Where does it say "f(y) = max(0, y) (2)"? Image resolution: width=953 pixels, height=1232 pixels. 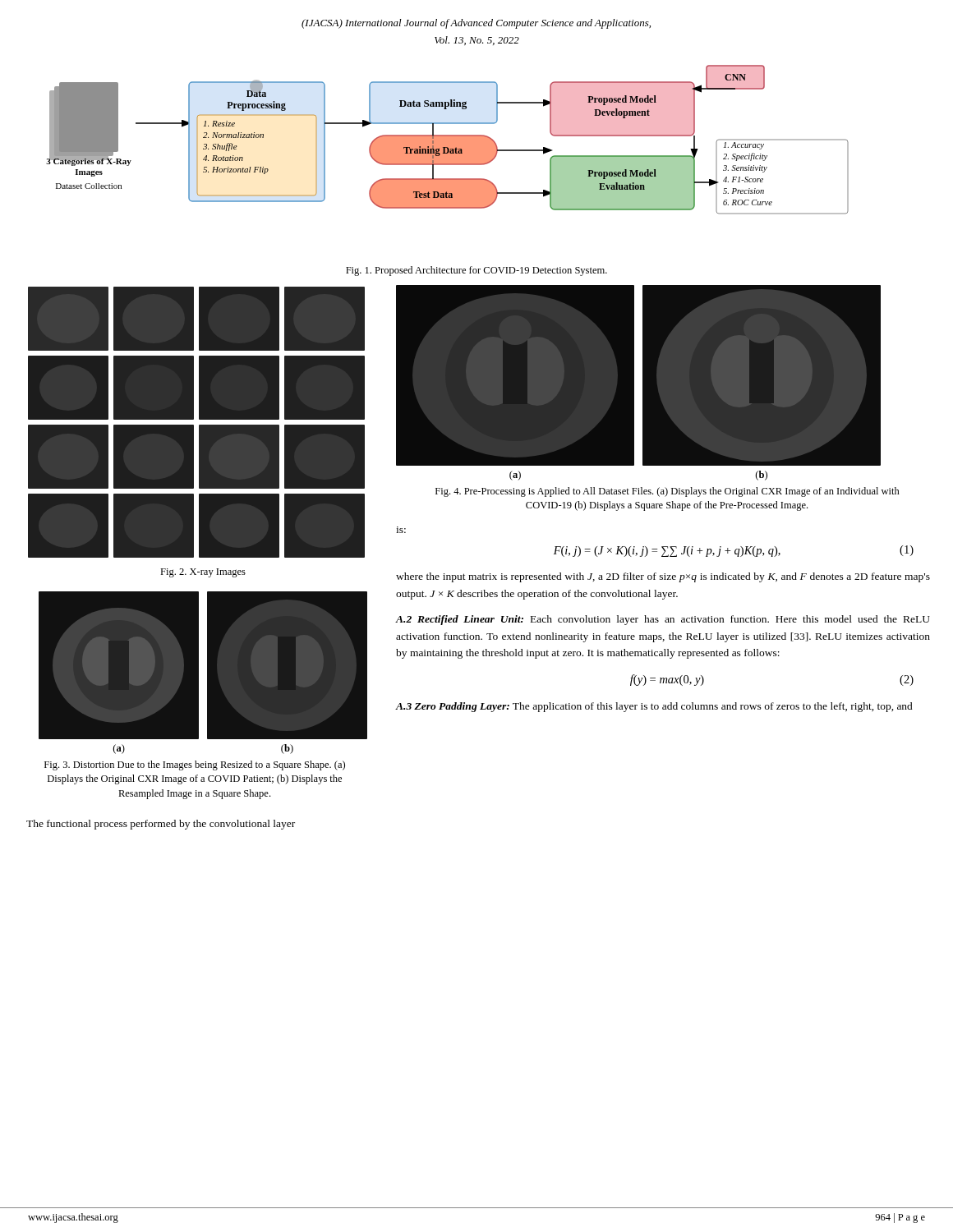tap(663, 680)
